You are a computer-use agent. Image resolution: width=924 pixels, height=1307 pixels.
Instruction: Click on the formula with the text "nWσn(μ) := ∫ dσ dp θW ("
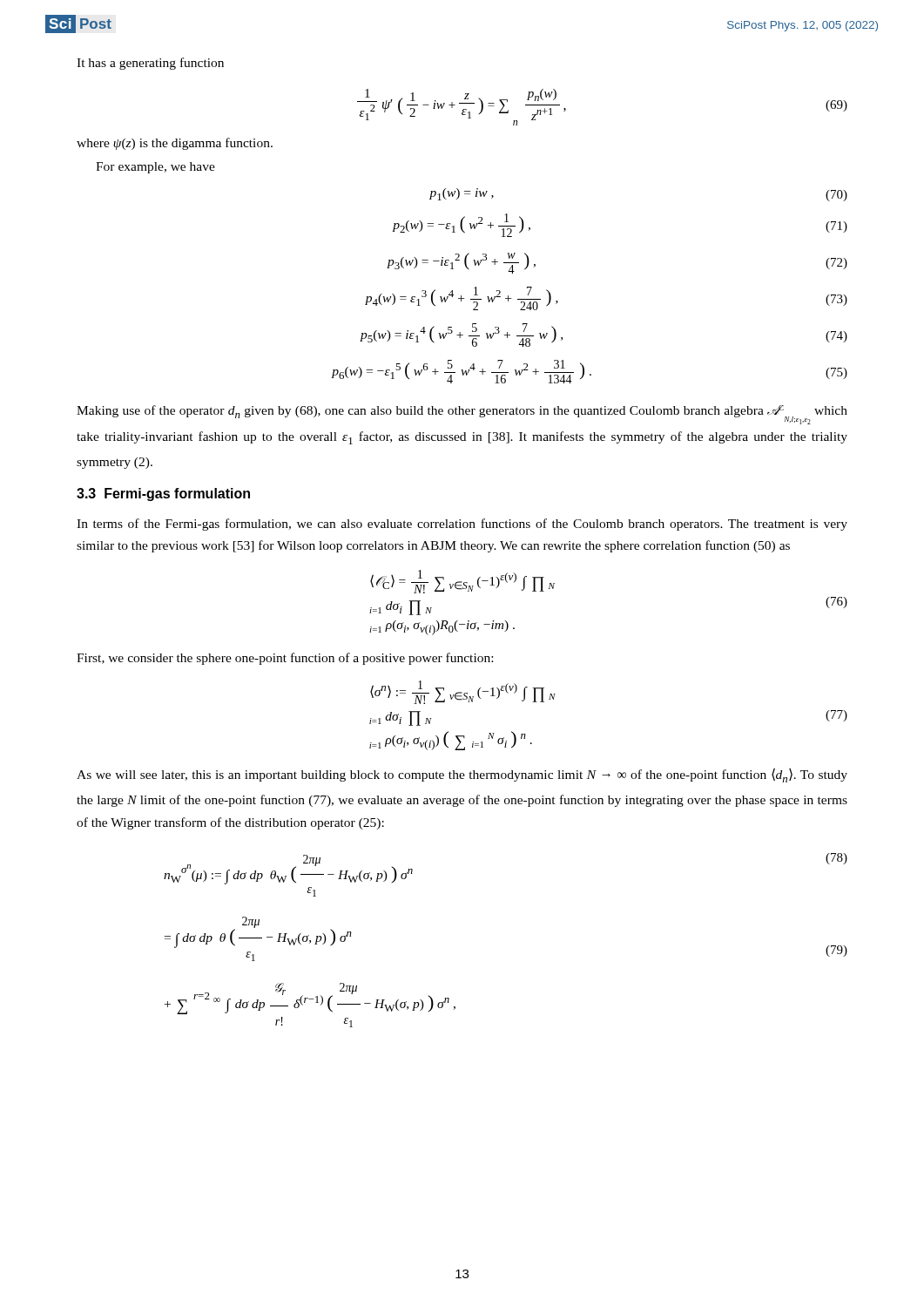(x=294, y=868)
